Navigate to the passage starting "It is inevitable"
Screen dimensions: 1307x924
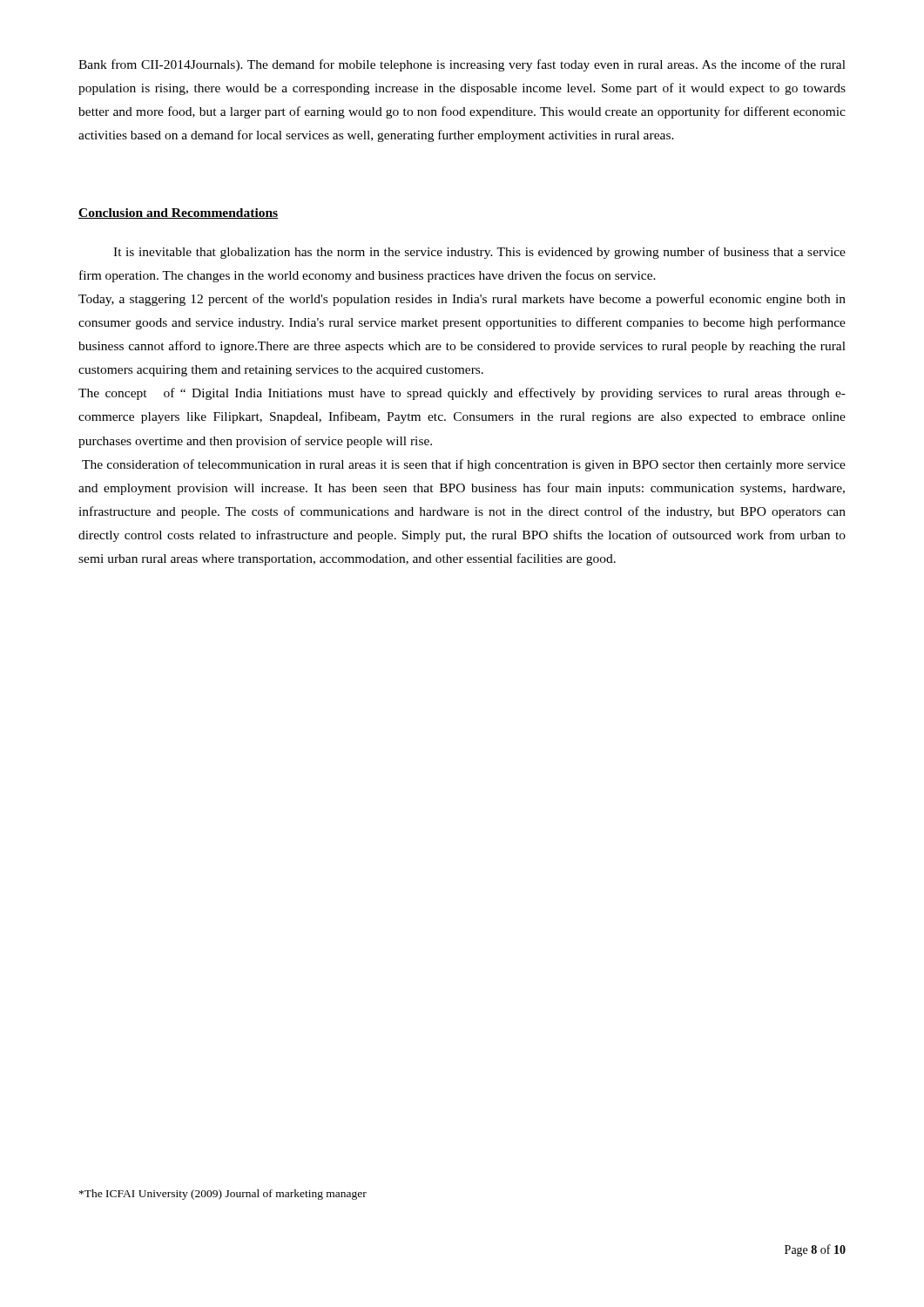462,263
